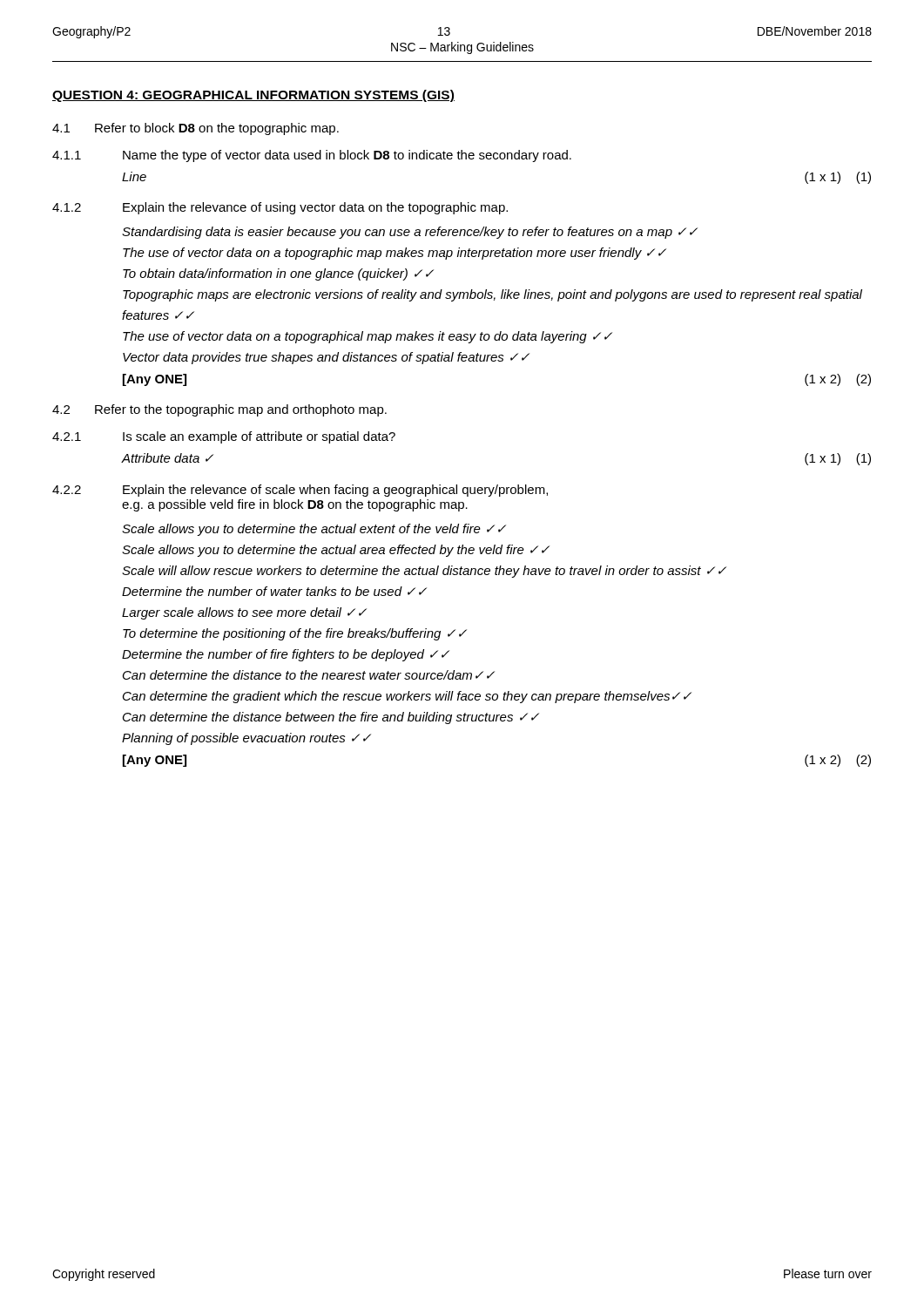Click the passage that begins "1.2 Explain the"
Viewport: 924px width, 1307px height.
point(281,207)
